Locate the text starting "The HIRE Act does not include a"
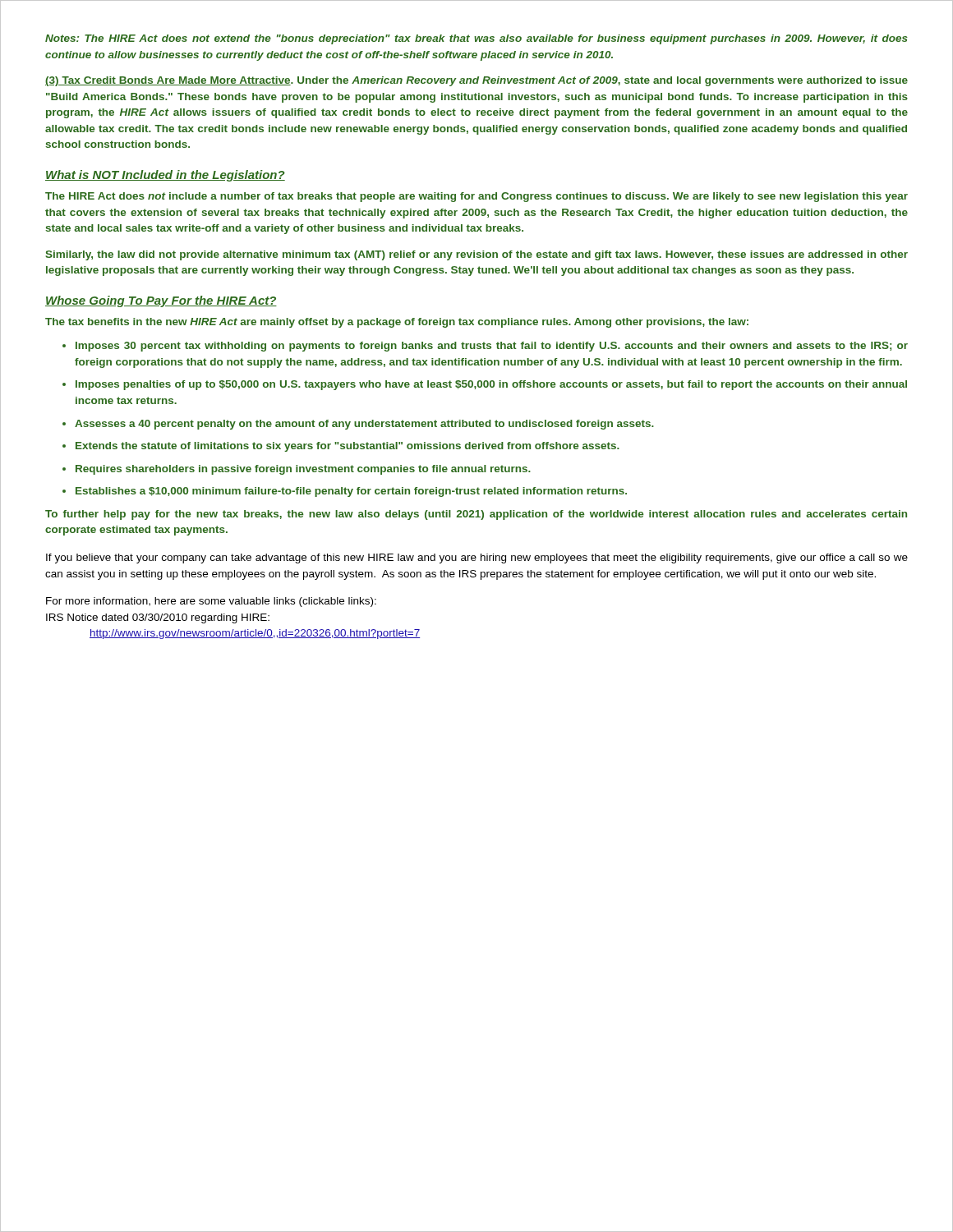 [476, 212]
